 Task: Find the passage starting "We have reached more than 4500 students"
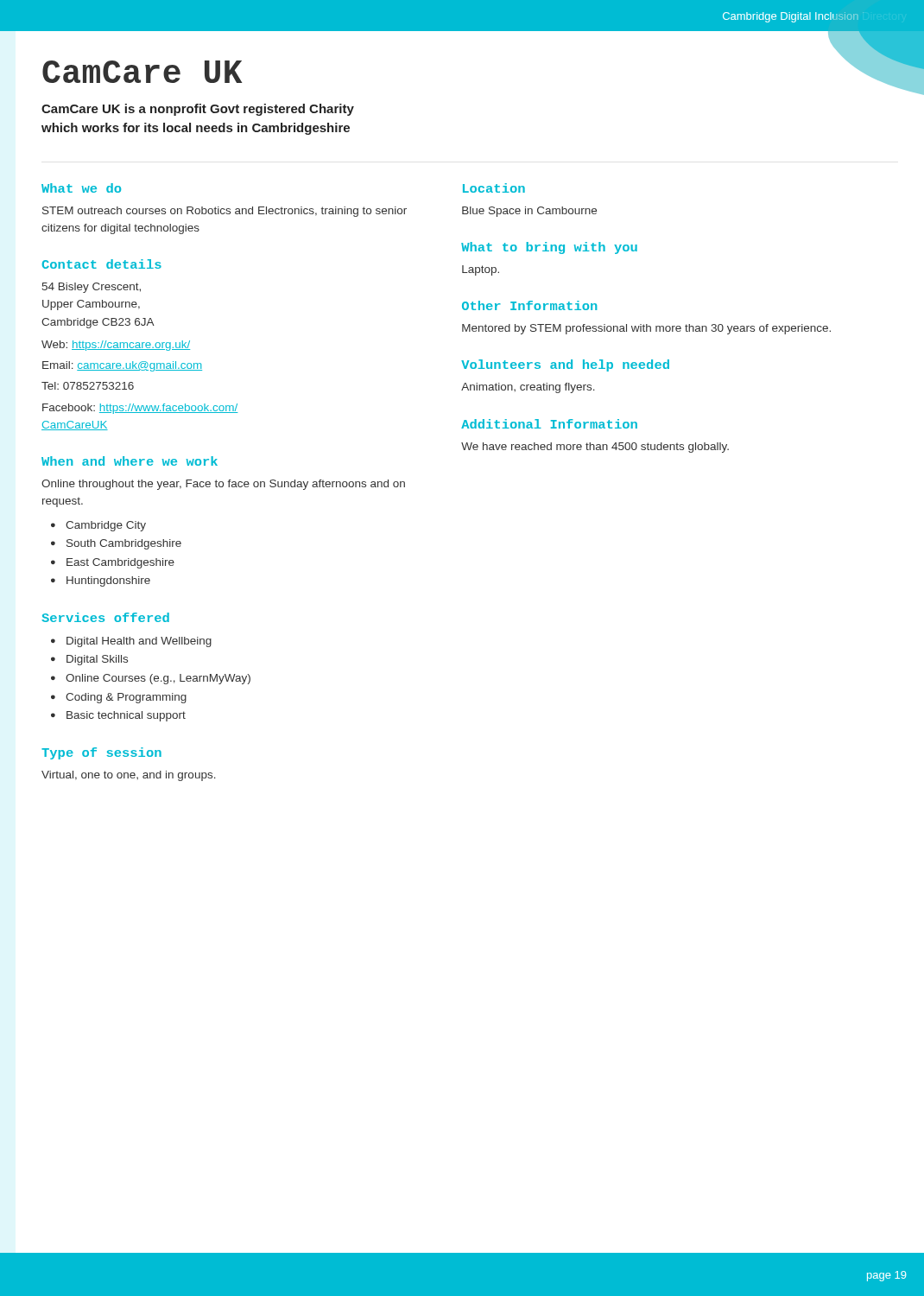[x=596, y=446]
